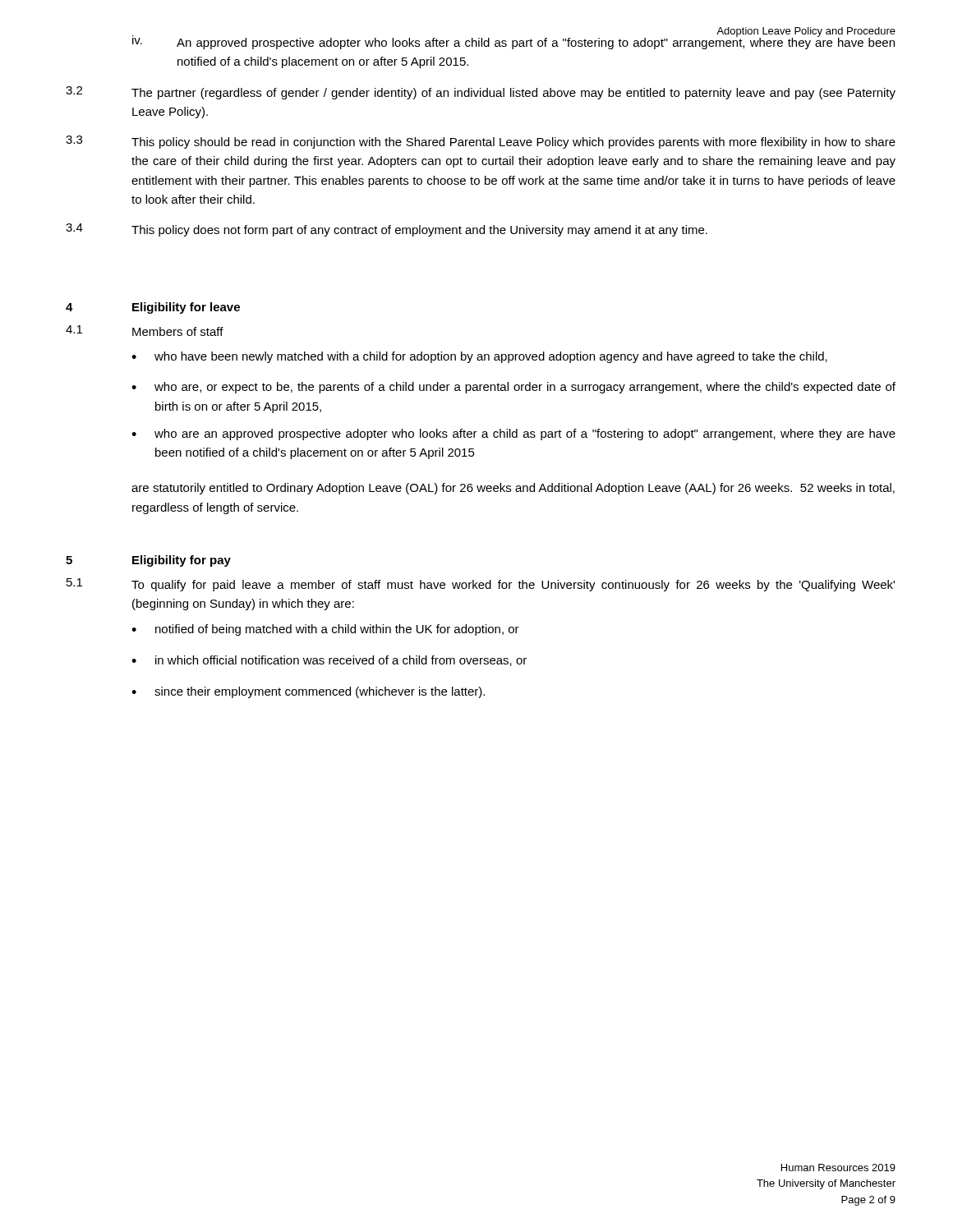Locate the text block starting "4 This policy does not form part of"
Viewport: 953px width, 1232px height.
tap(481, 230)
